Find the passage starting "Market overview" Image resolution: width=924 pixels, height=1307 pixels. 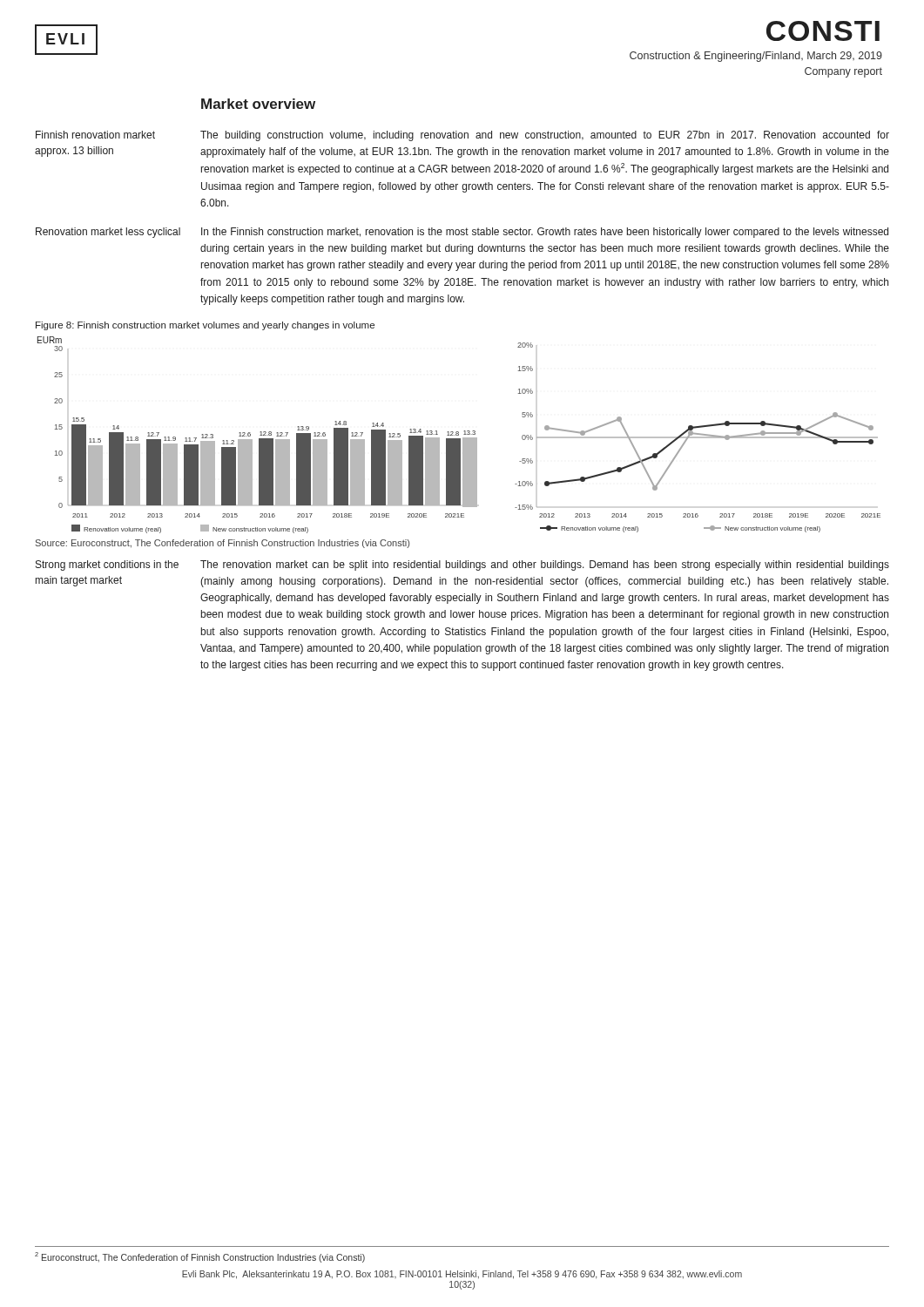click(258, 104)
